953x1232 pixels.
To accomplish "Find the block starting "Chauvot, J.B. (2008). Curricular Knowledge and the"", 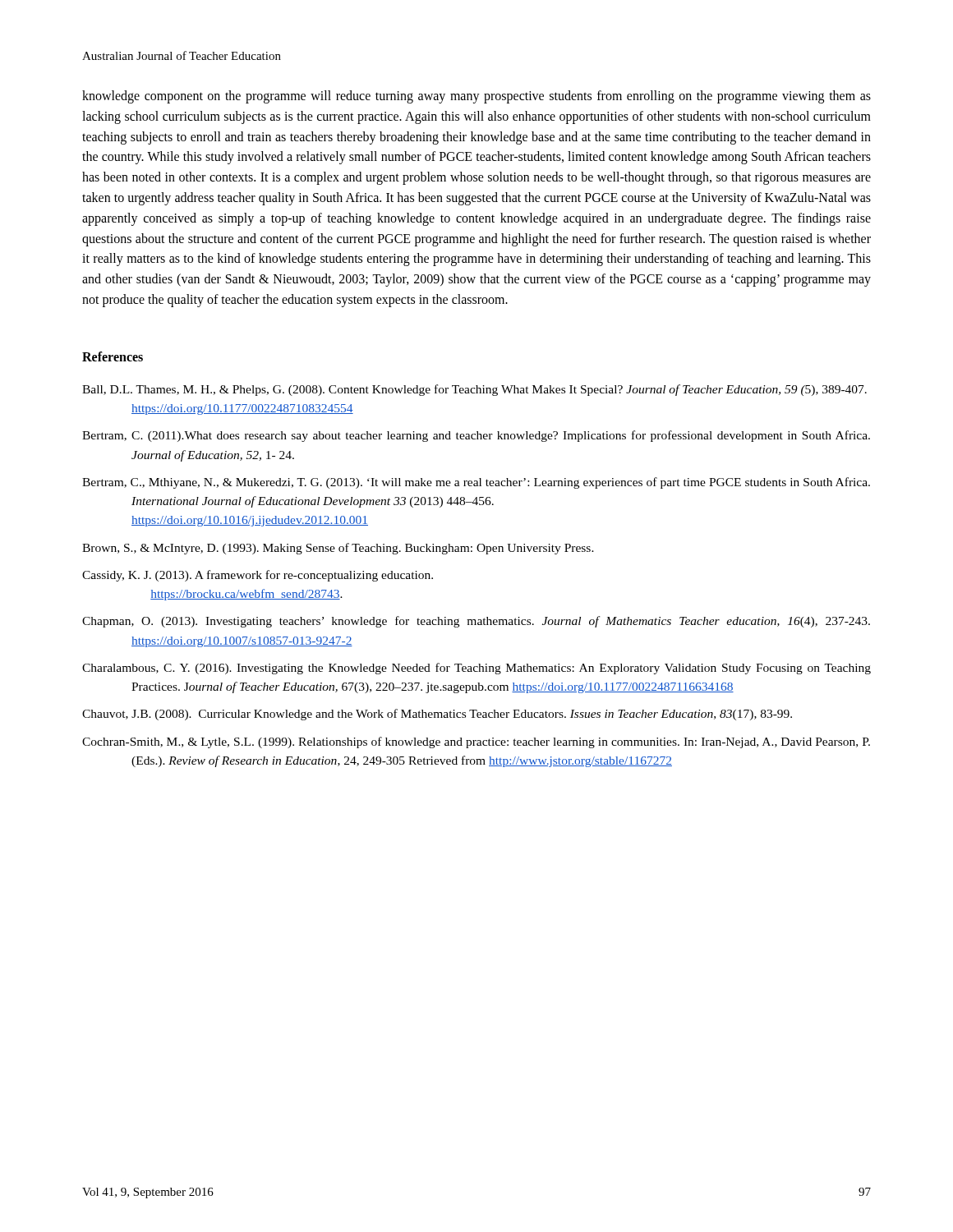I will click(x=438, y=714).
